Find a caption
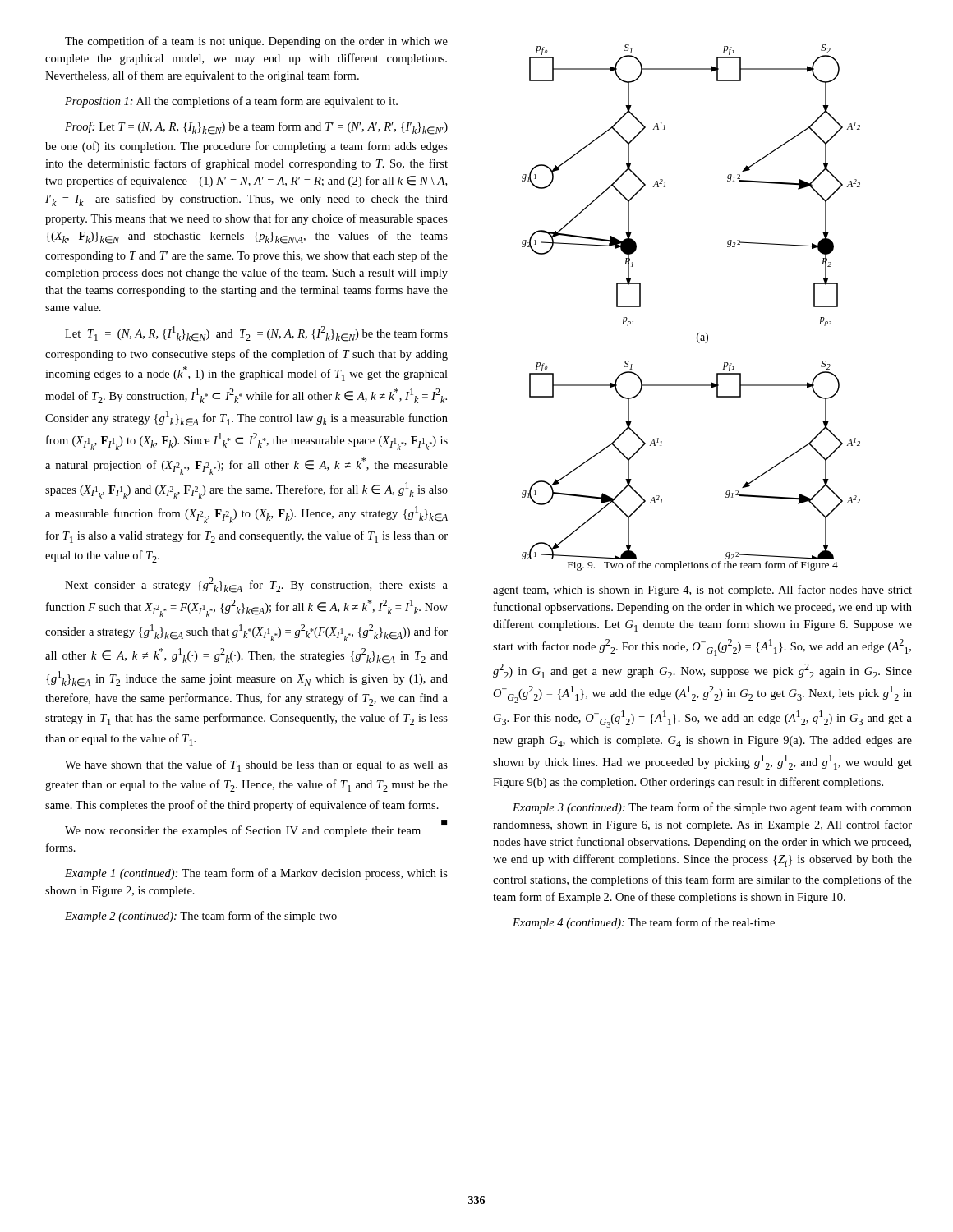This screenshot has width=953, height=1232. pyautogui.click(x=702, y=565)
